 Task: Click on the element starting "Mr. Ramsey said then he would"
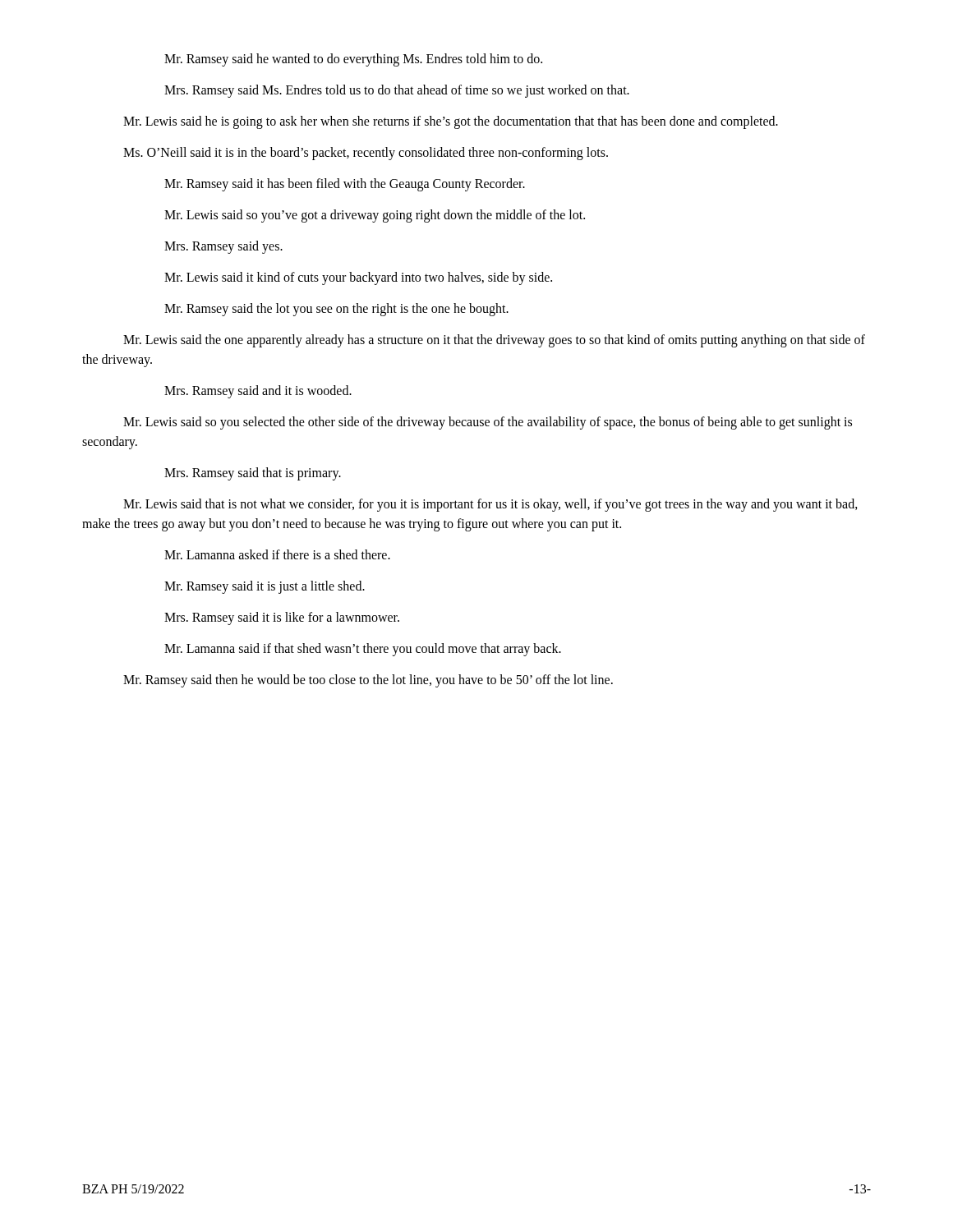[x=368, y=680]
